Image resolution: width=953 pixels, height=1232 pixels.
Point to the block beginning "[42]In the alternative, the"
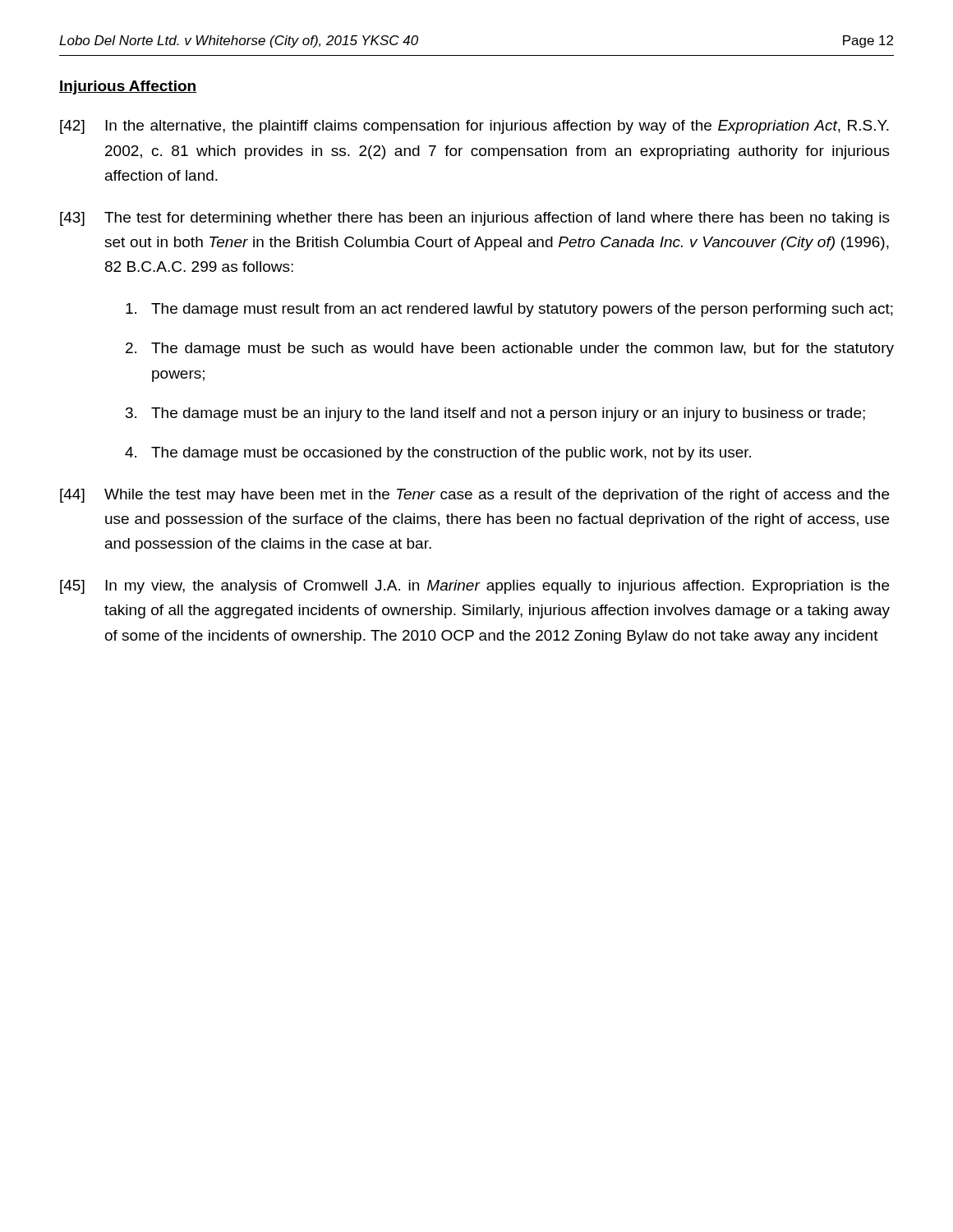(474, 151)
